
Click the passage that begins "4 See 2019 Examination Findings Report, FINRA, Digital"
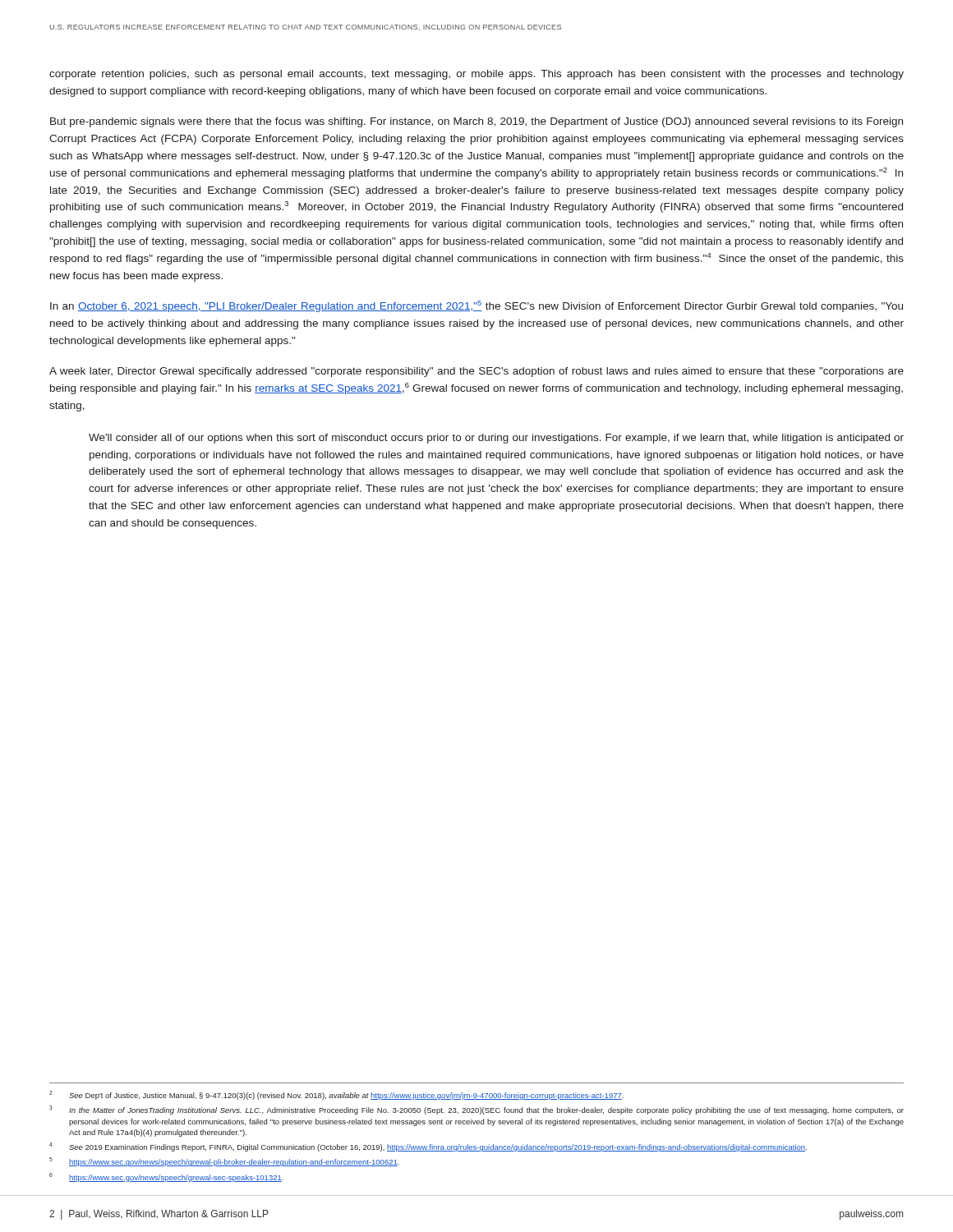(x=476, y=1147)
